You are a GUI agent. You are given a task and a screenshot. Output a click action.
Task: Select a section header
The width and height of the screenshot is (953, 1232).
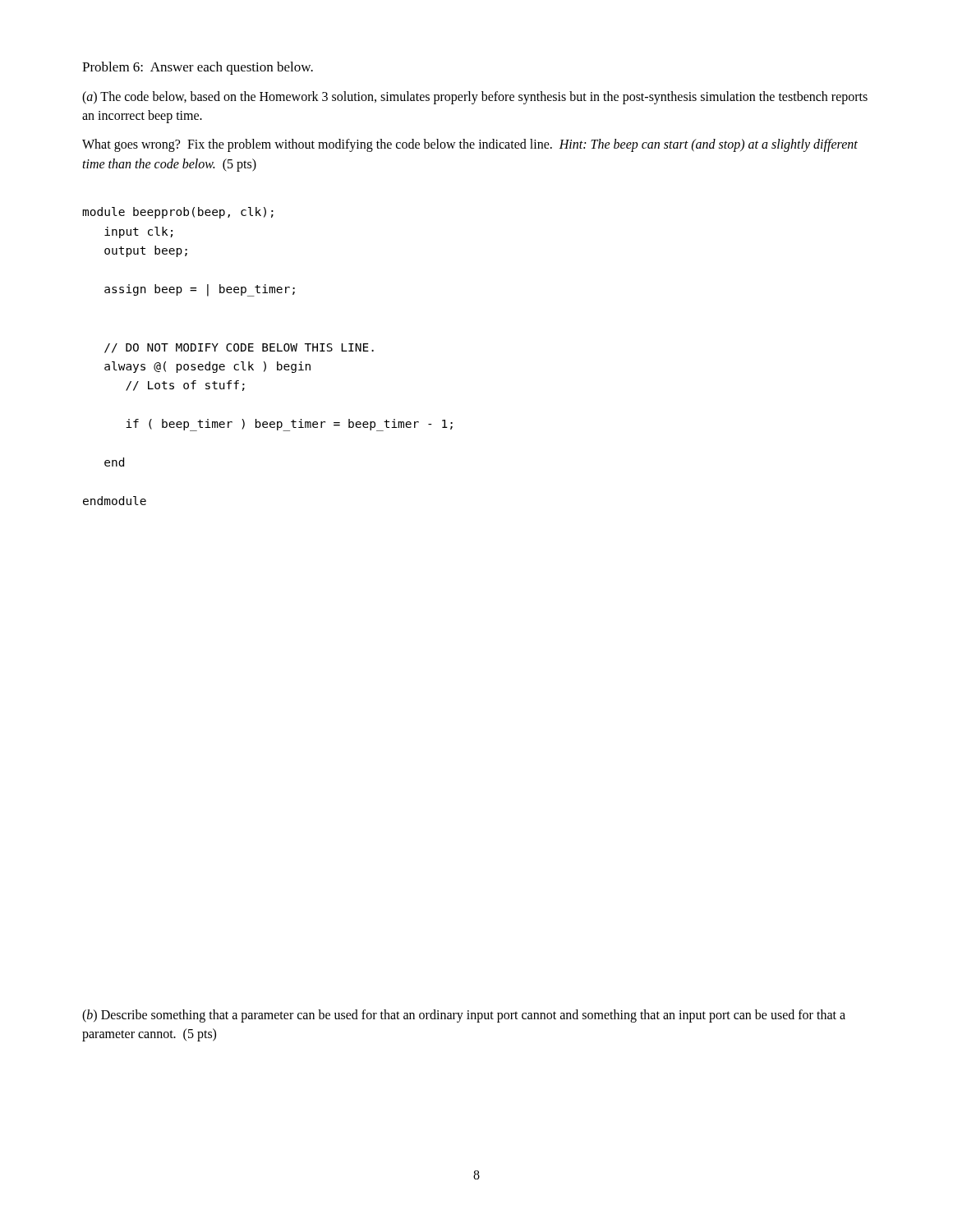pyautogui.click(x=198, y=67)
